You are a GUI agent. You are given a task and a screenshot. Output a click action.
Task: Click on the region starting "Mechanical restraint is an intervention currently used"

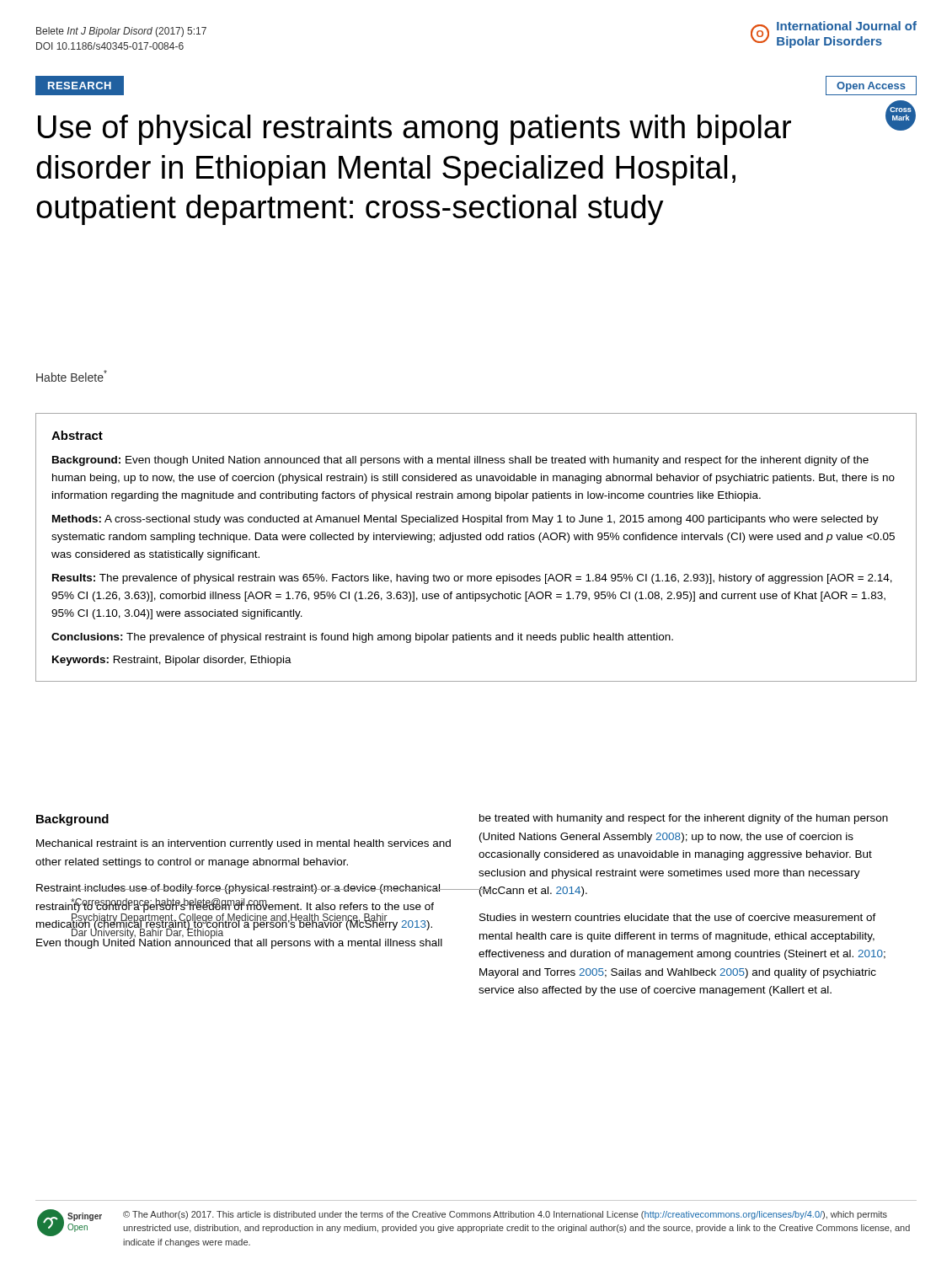tap(243, 852)
